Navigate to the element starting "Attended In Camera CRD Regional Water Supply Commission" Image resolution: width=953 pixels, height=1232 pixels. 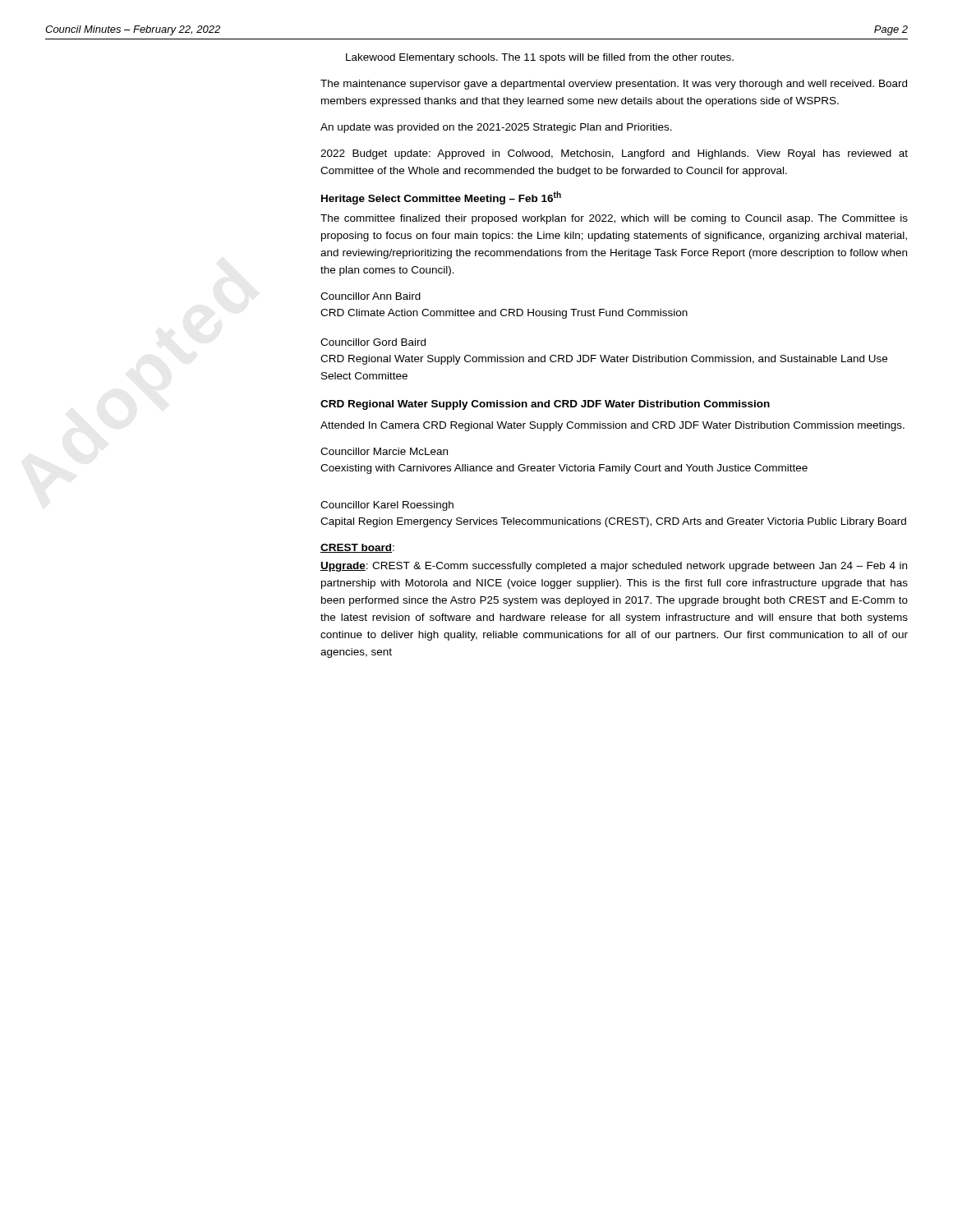pyautogui.click(x=613, y=425)
